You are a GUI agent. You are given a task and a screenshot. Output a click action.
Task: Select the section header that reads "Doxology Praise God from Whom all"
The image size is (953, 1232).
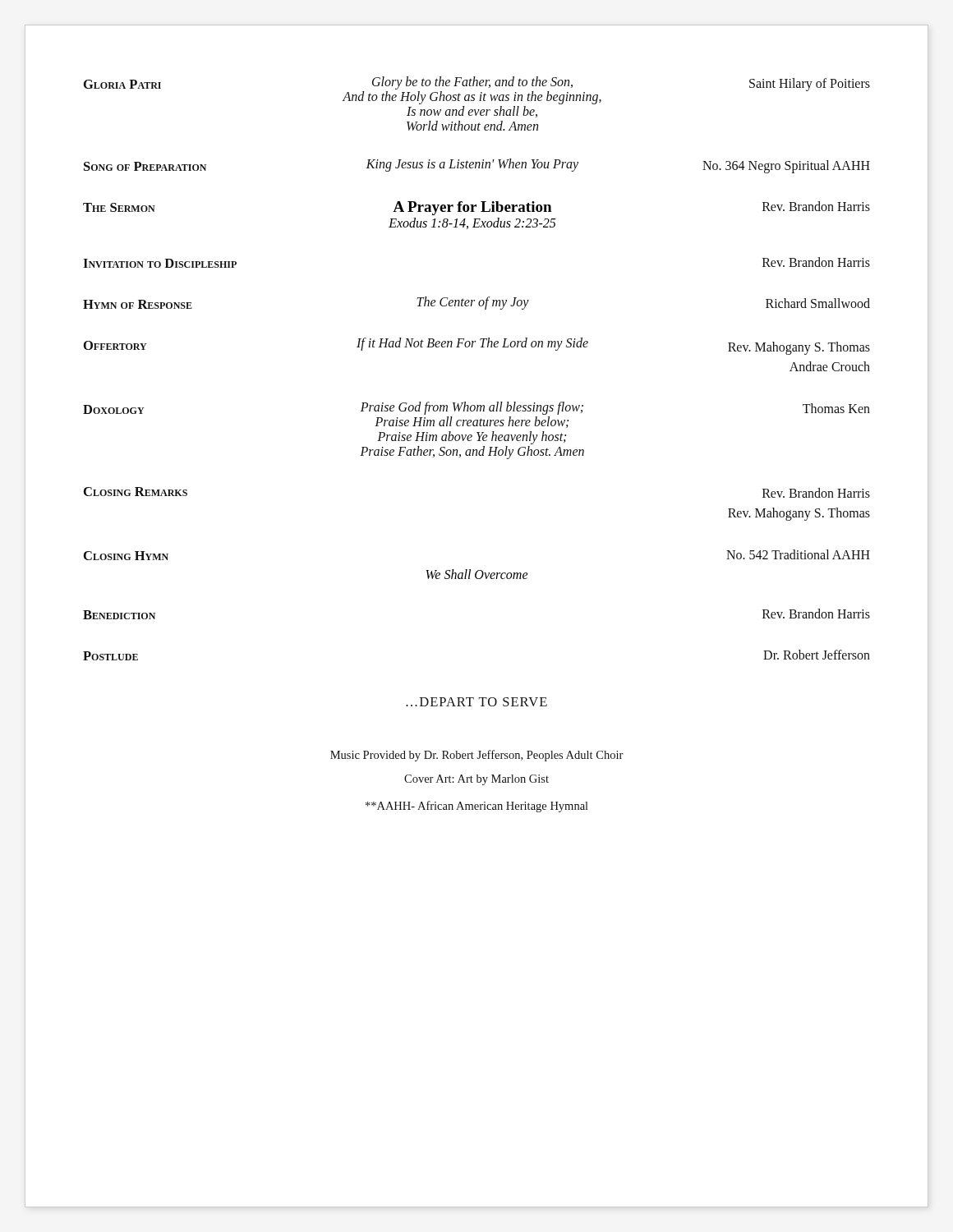(476, 430)
